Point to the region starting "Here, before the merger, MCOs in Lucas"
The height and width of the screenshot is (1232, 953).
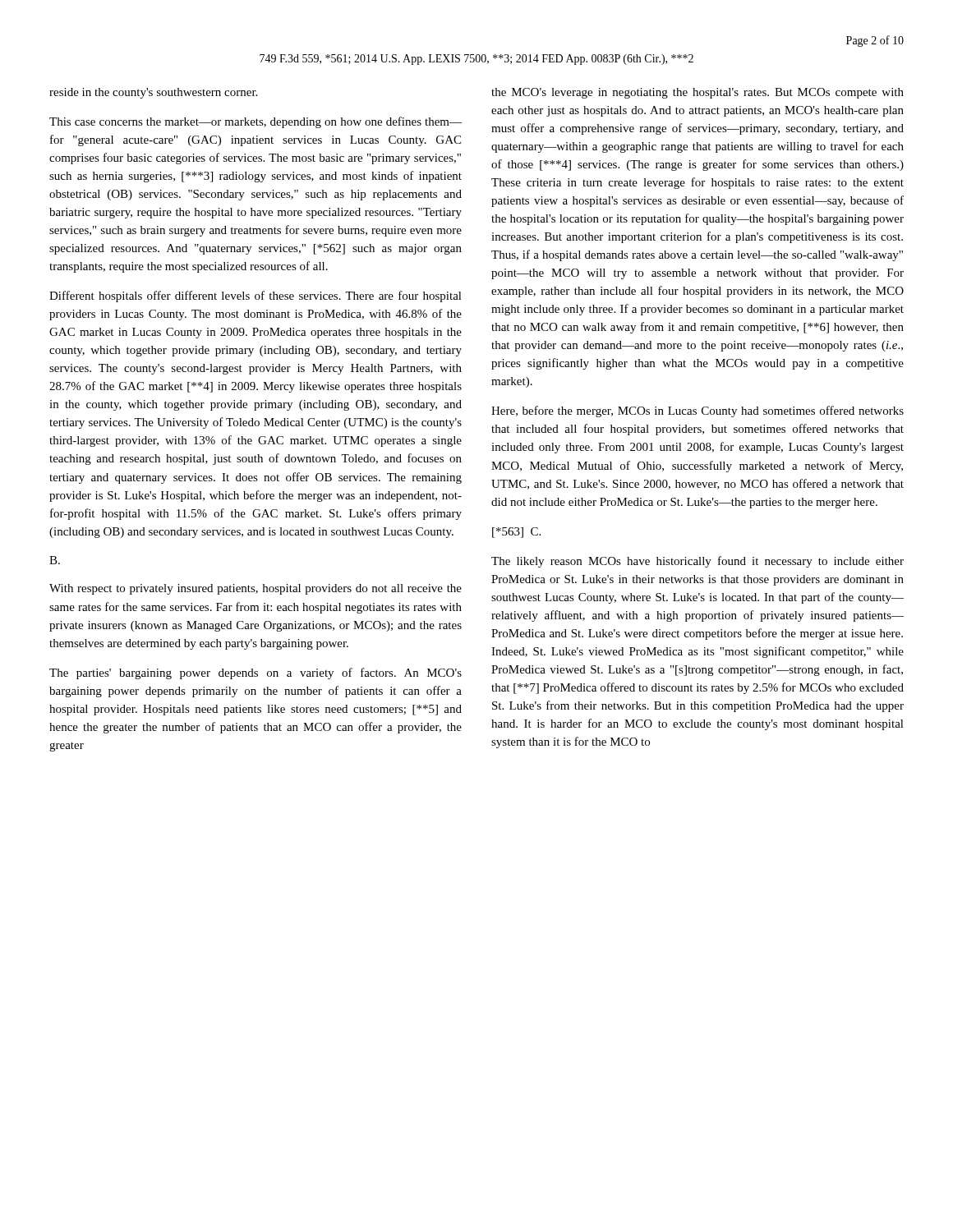(698, 456)
